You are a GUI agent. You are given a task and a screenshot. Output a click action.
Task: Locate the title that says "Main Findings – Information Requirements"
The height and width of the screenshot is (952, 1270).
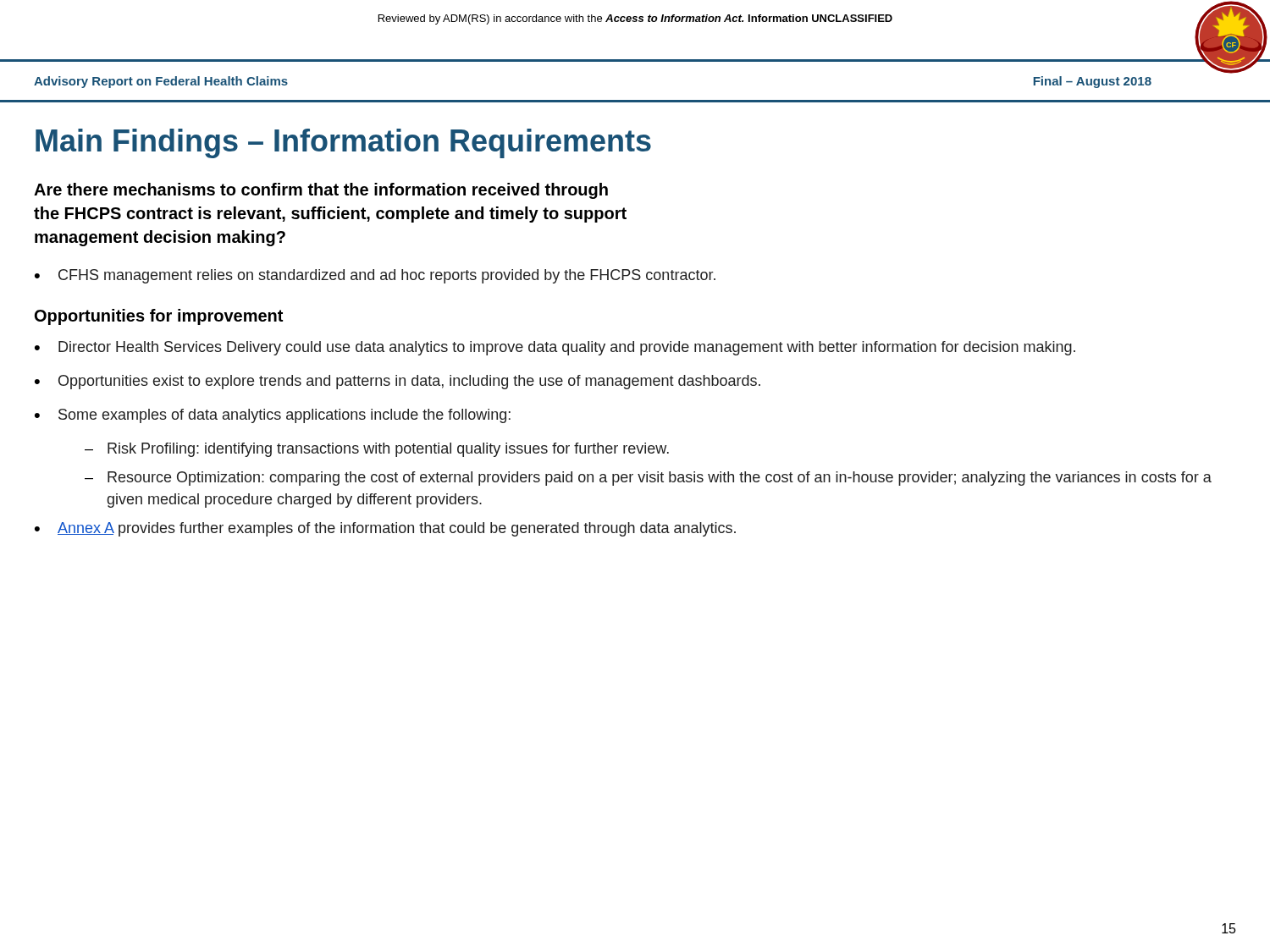343,141
